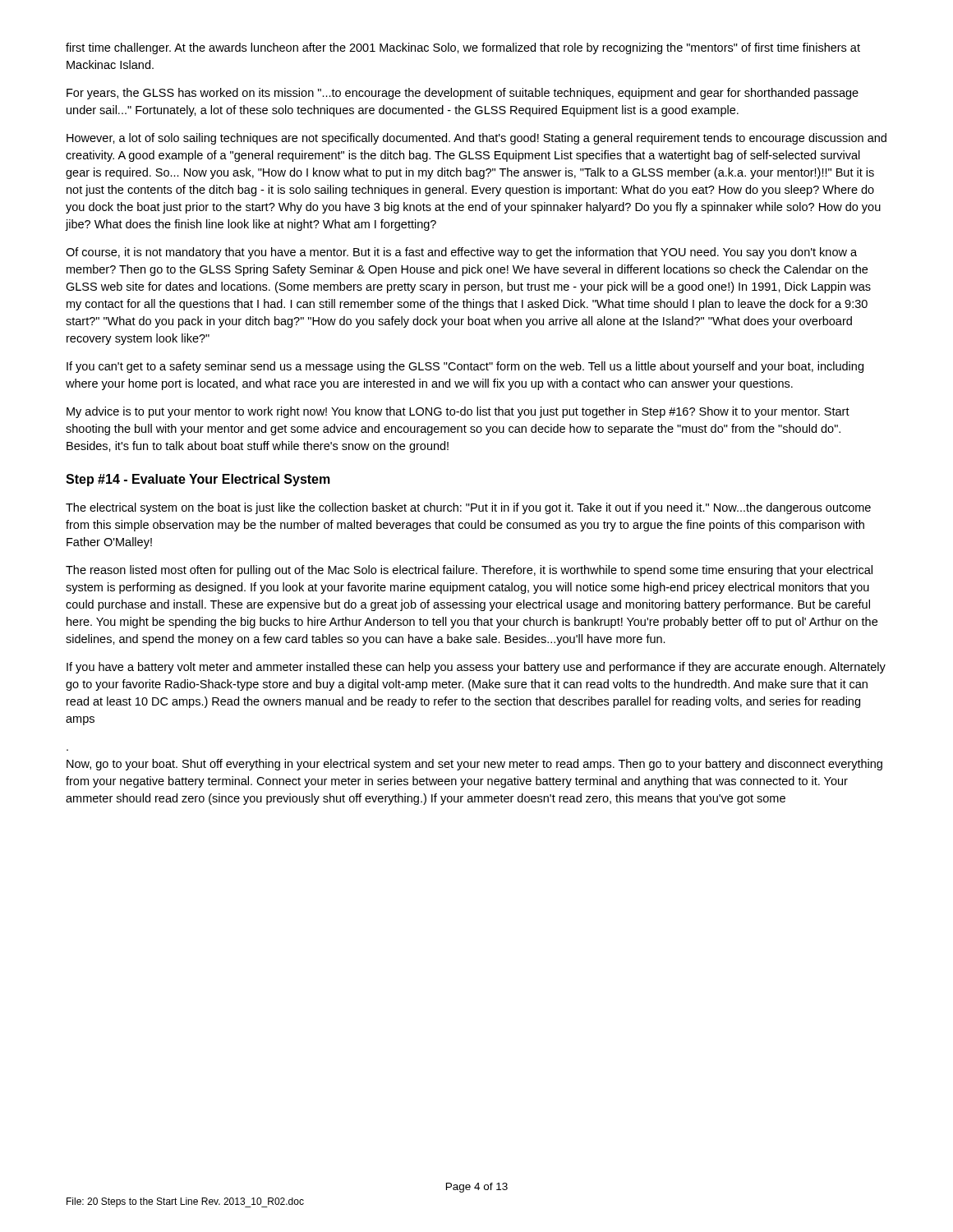
Task: Locate the block starting "If you have a battery"
Action: click(476, 693)
